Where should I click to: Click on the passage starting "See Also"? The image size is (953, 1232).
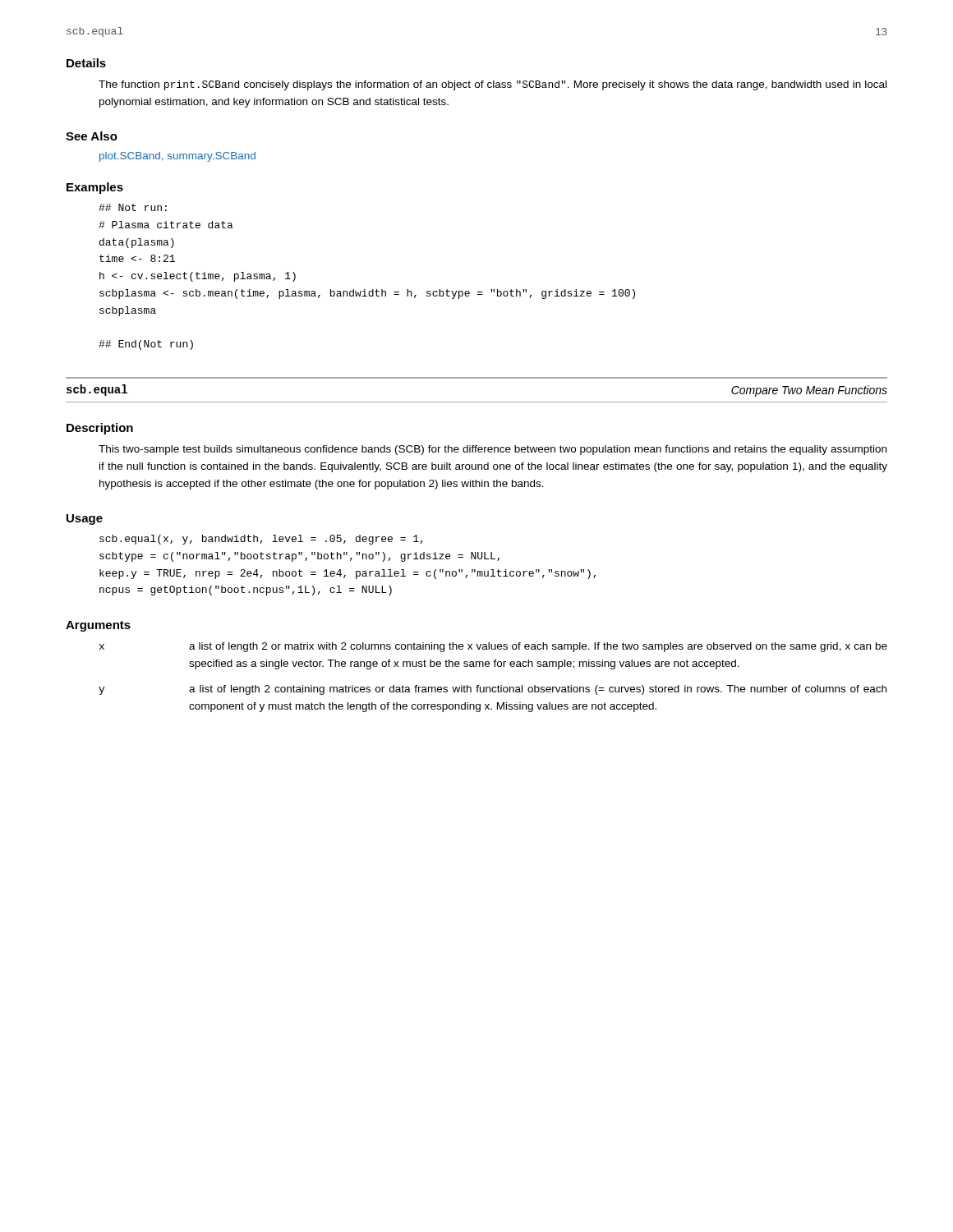point(92,136)
